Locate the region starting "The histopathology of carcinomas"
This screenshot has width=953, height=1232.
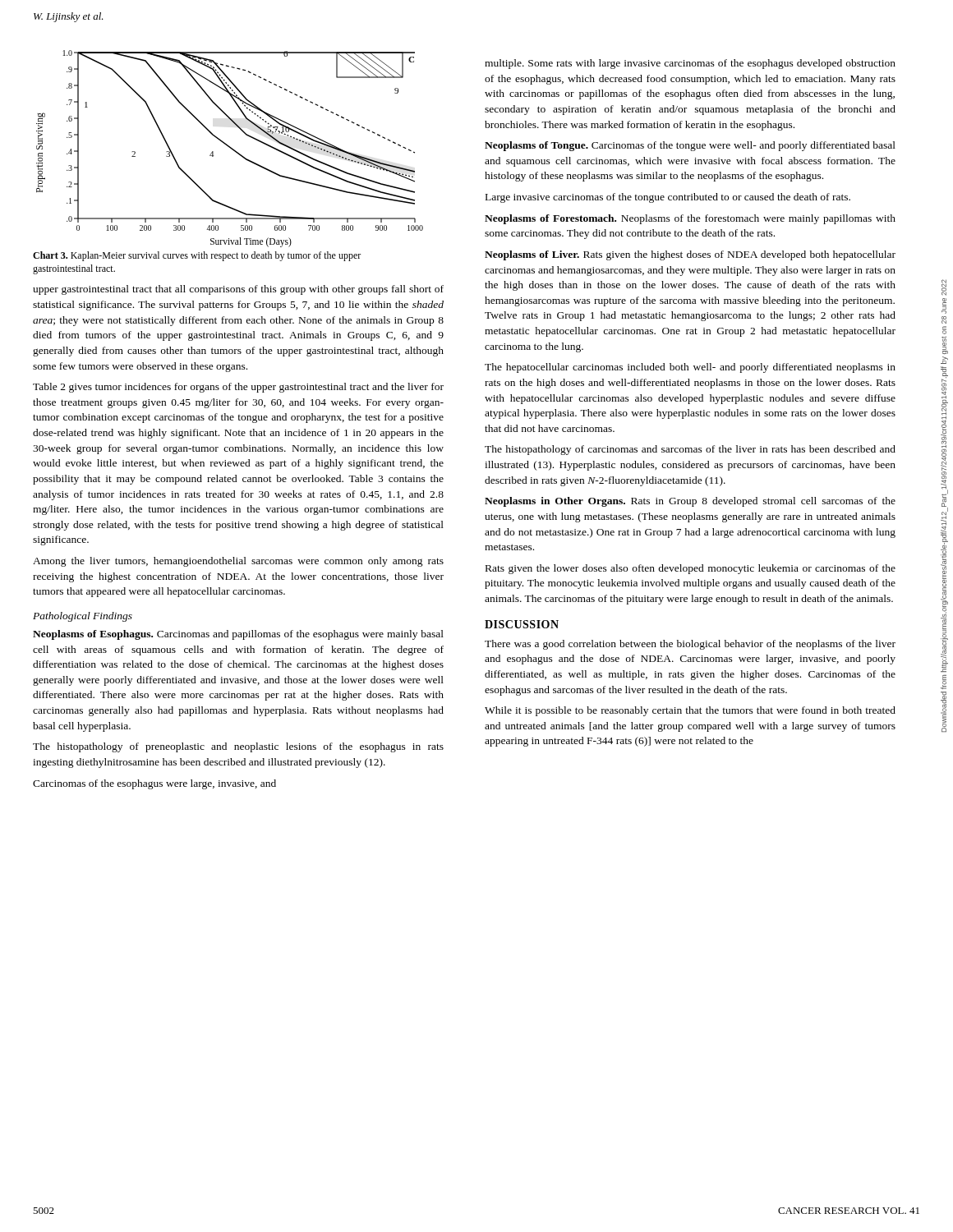pyautogui.click(x=690, y=464)
